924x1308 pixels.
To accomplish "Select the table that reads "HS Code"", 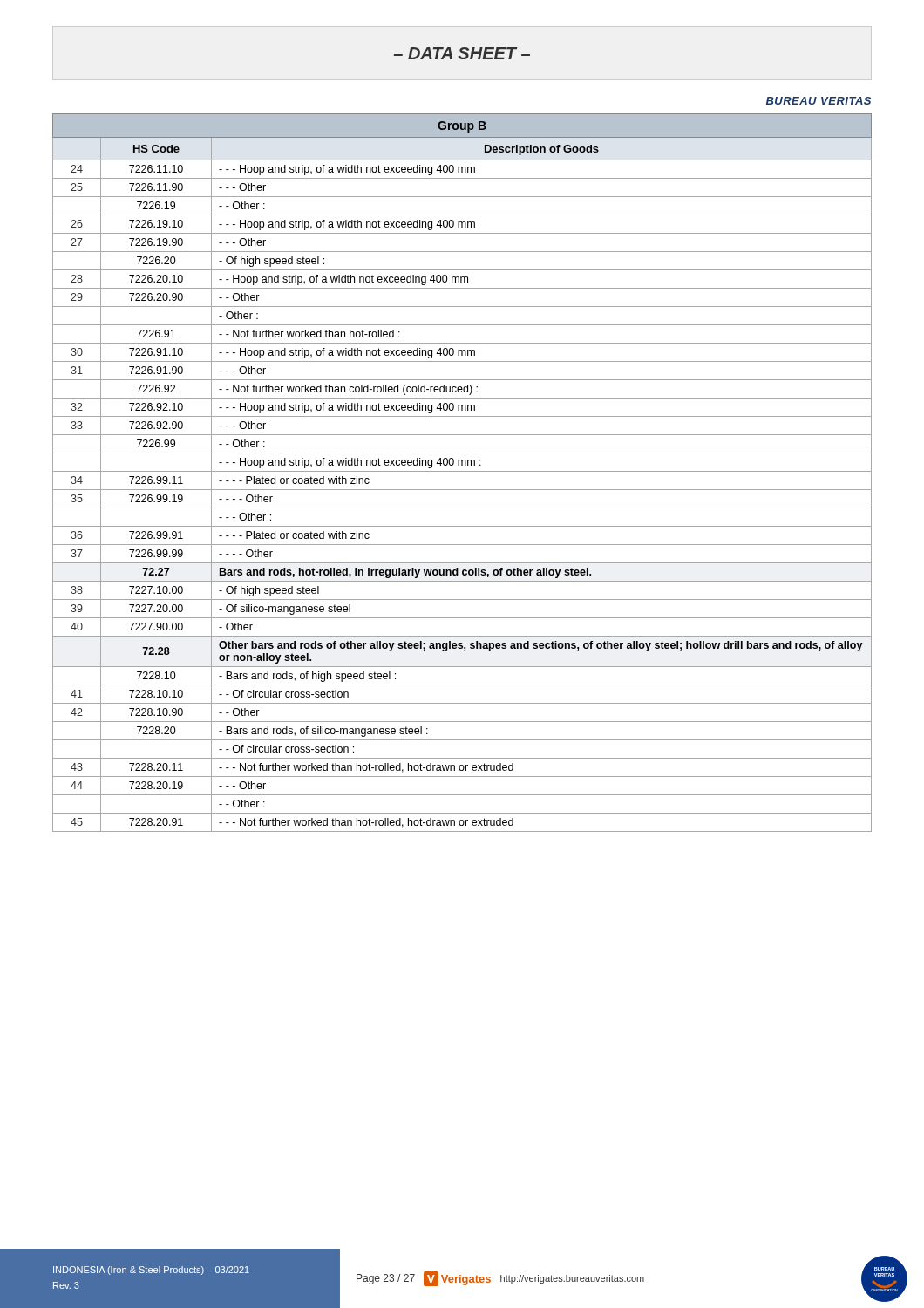I will (x=462, y=473).
